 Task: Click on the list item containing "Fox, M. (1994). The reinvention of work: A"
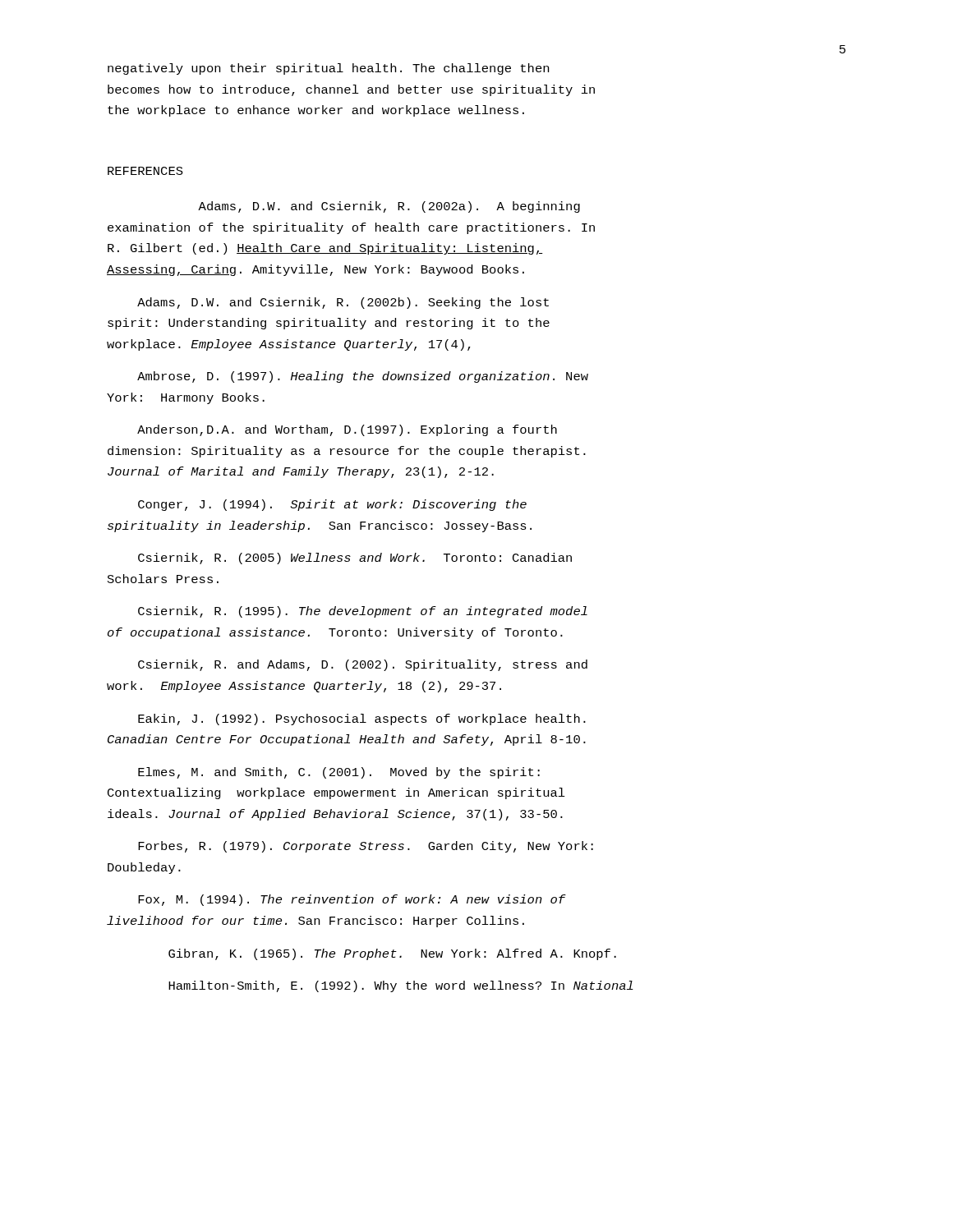tap(336, 911)
